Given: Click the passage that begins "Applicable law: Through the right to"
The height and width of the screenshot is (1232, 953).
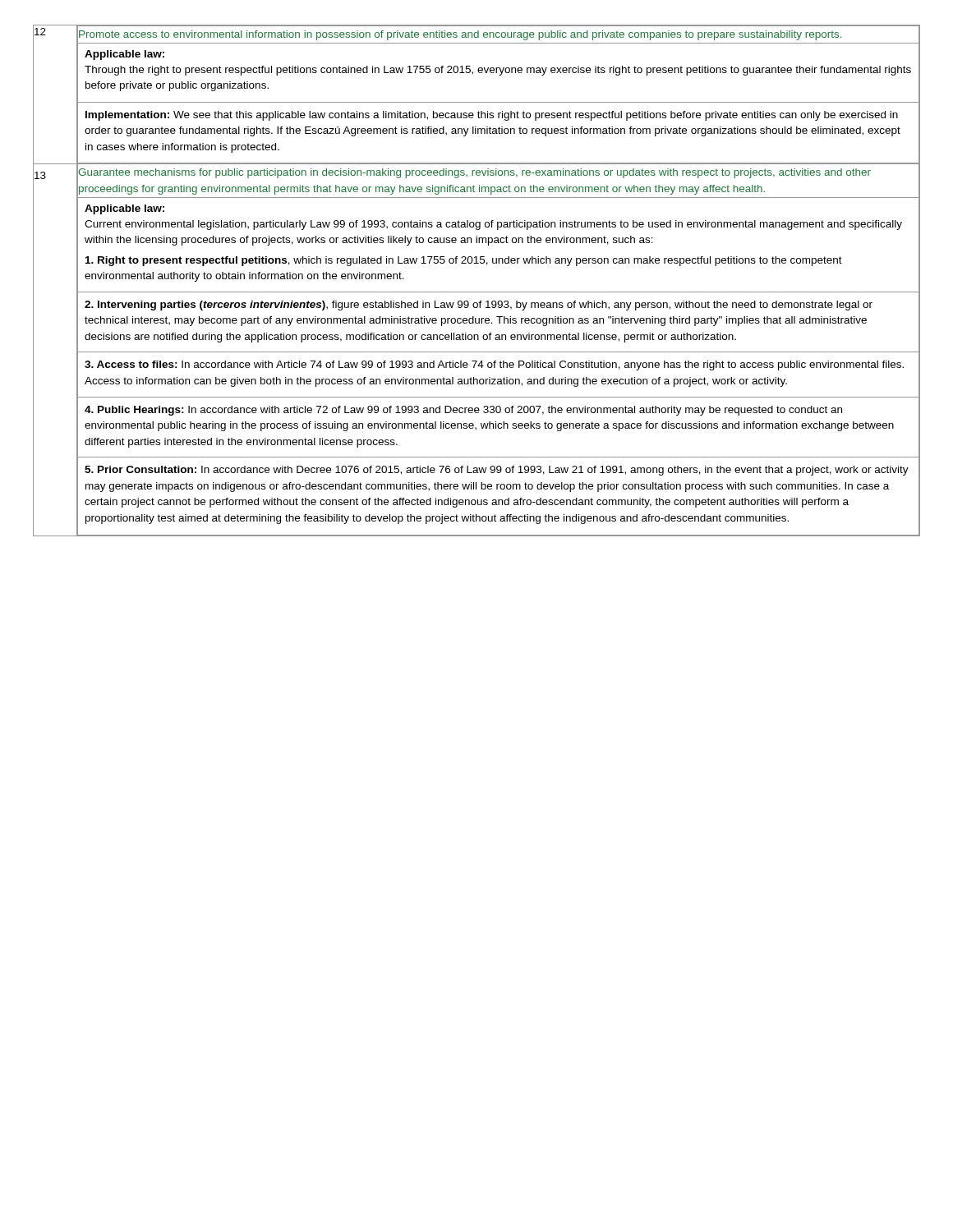Looking at the screenshot, I should point(498,70).
